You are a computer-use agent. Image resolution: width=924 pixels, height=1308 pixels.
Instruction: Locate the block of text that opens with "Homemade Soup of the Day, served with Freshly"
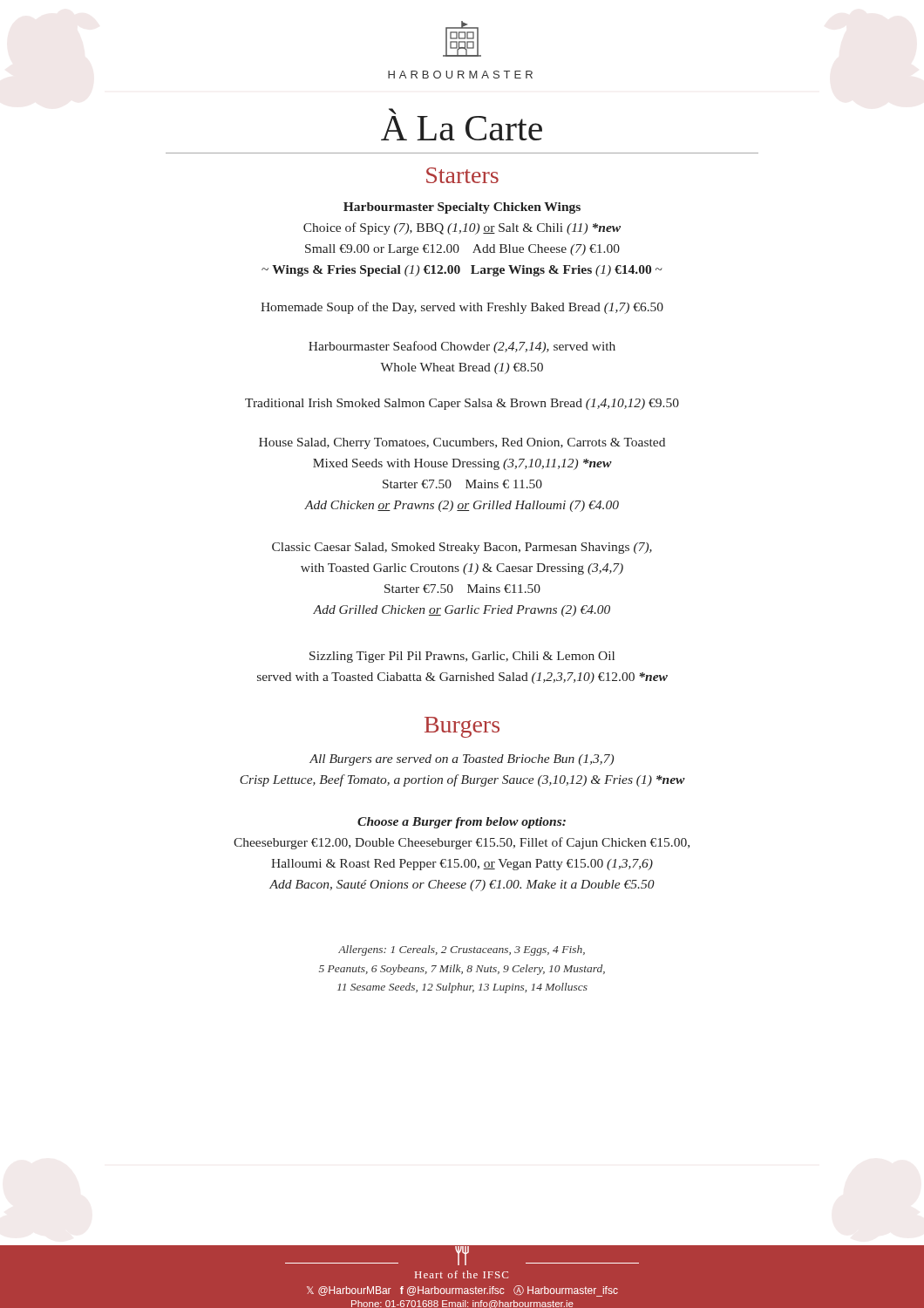462,307
